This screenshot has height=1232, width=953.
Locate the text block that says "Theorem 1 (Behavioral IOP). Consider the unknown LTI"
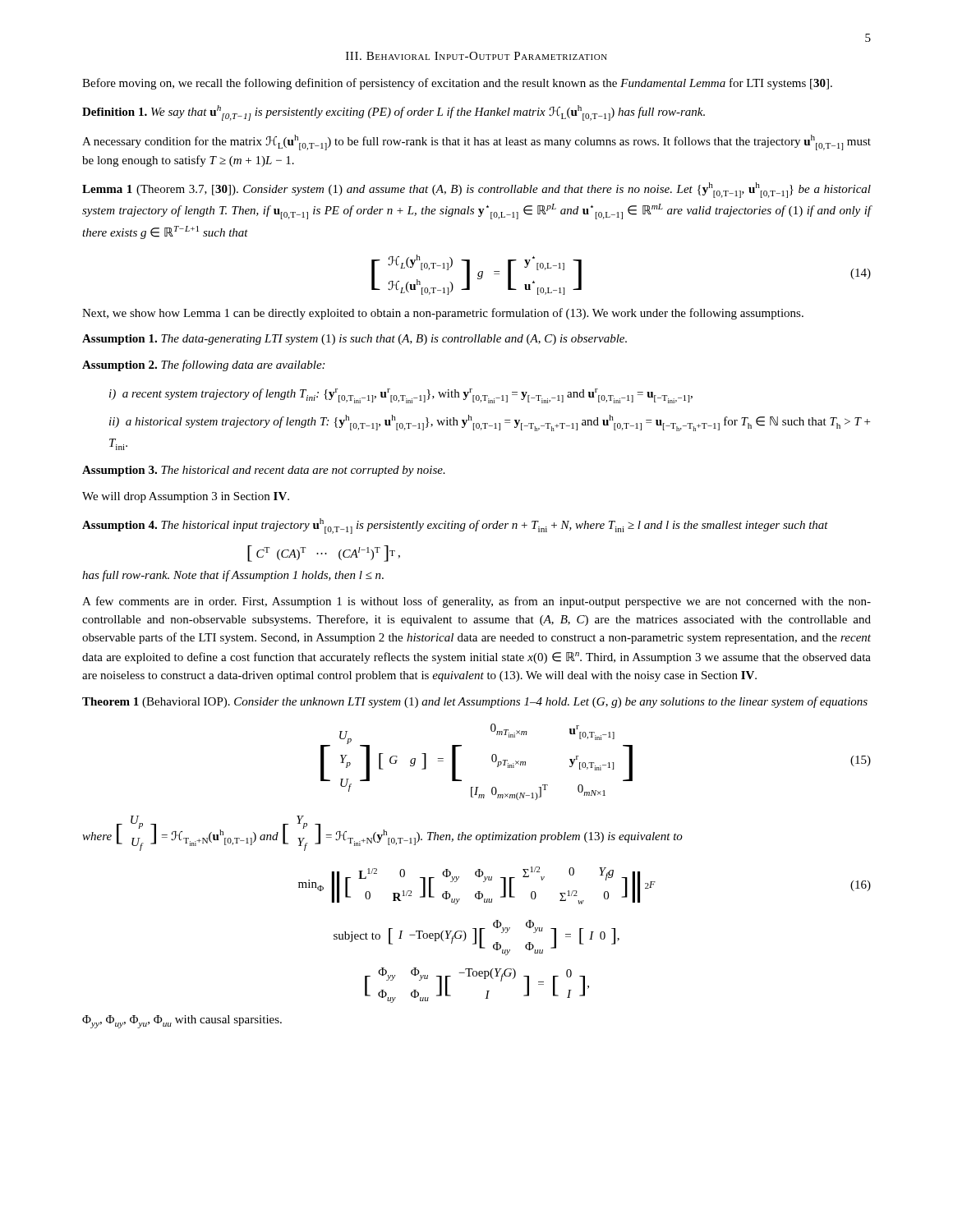476,702
